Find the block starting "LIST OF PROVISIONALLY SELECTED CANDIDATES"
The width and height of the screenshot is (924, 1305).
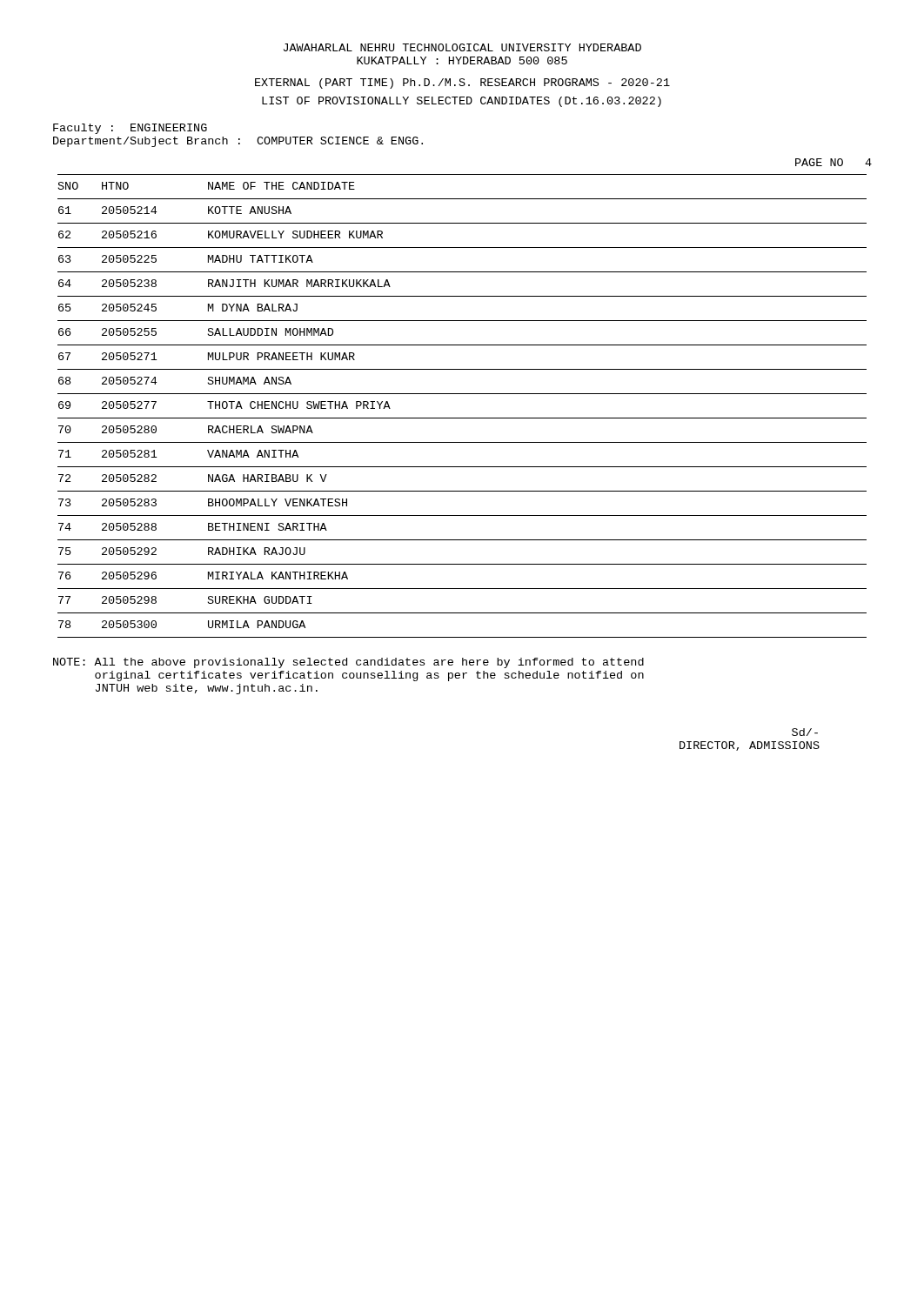click(x=462, y=101)
